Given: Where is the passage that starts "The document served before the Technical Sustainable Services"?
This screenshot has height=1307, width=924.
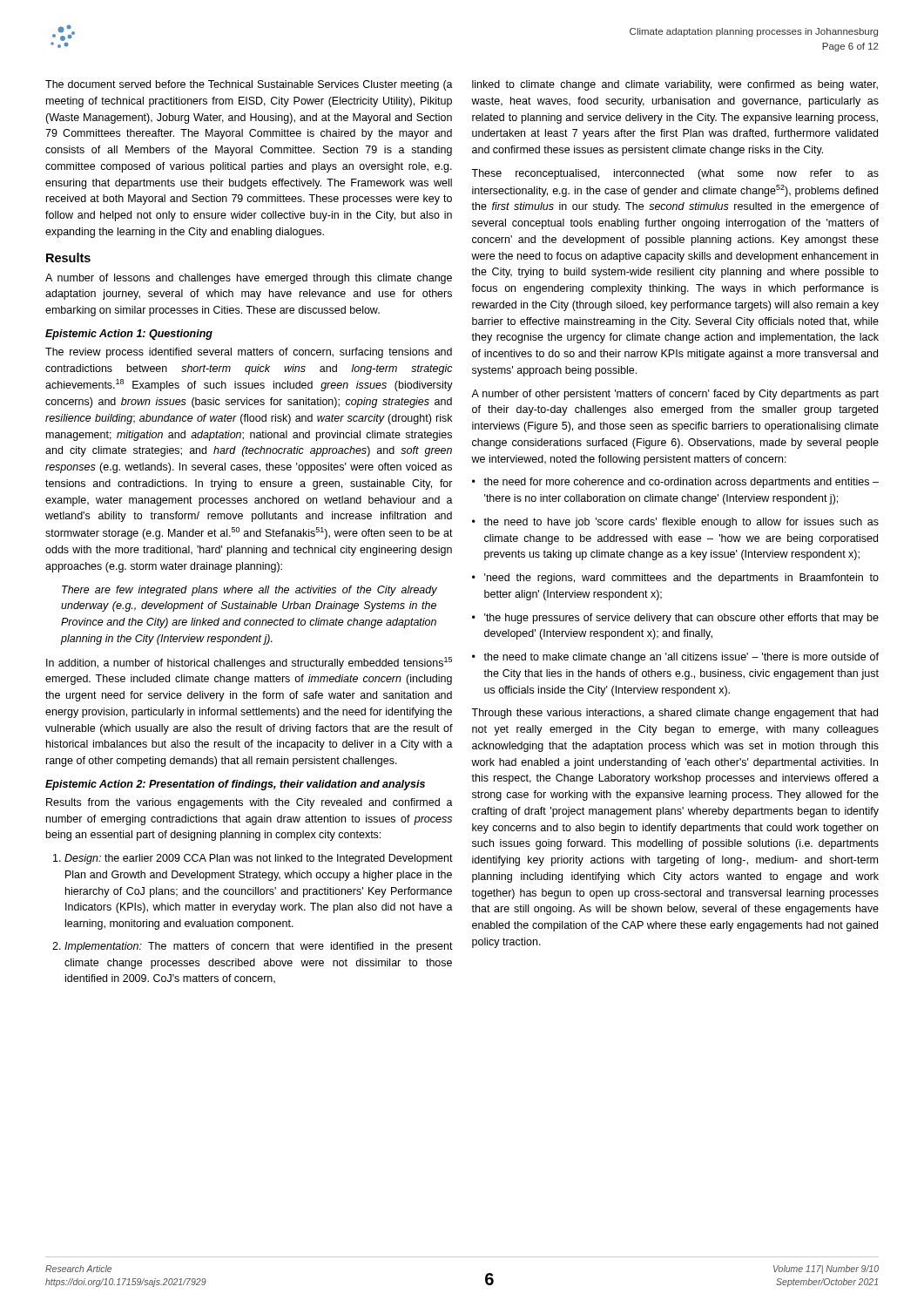Looking at the screenshot, I should pos(249,158).
